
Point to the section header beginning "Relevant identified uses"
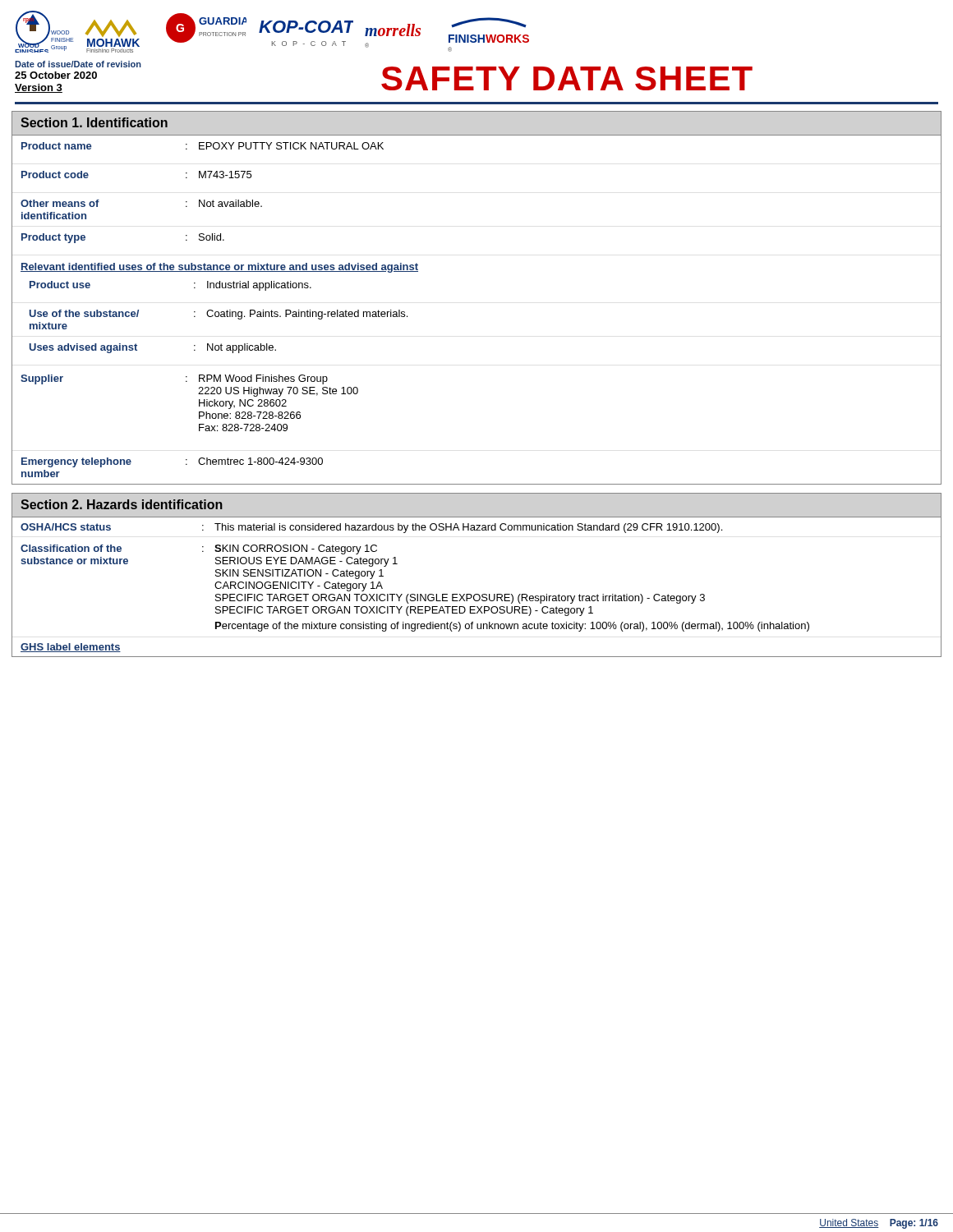point(219,266)
